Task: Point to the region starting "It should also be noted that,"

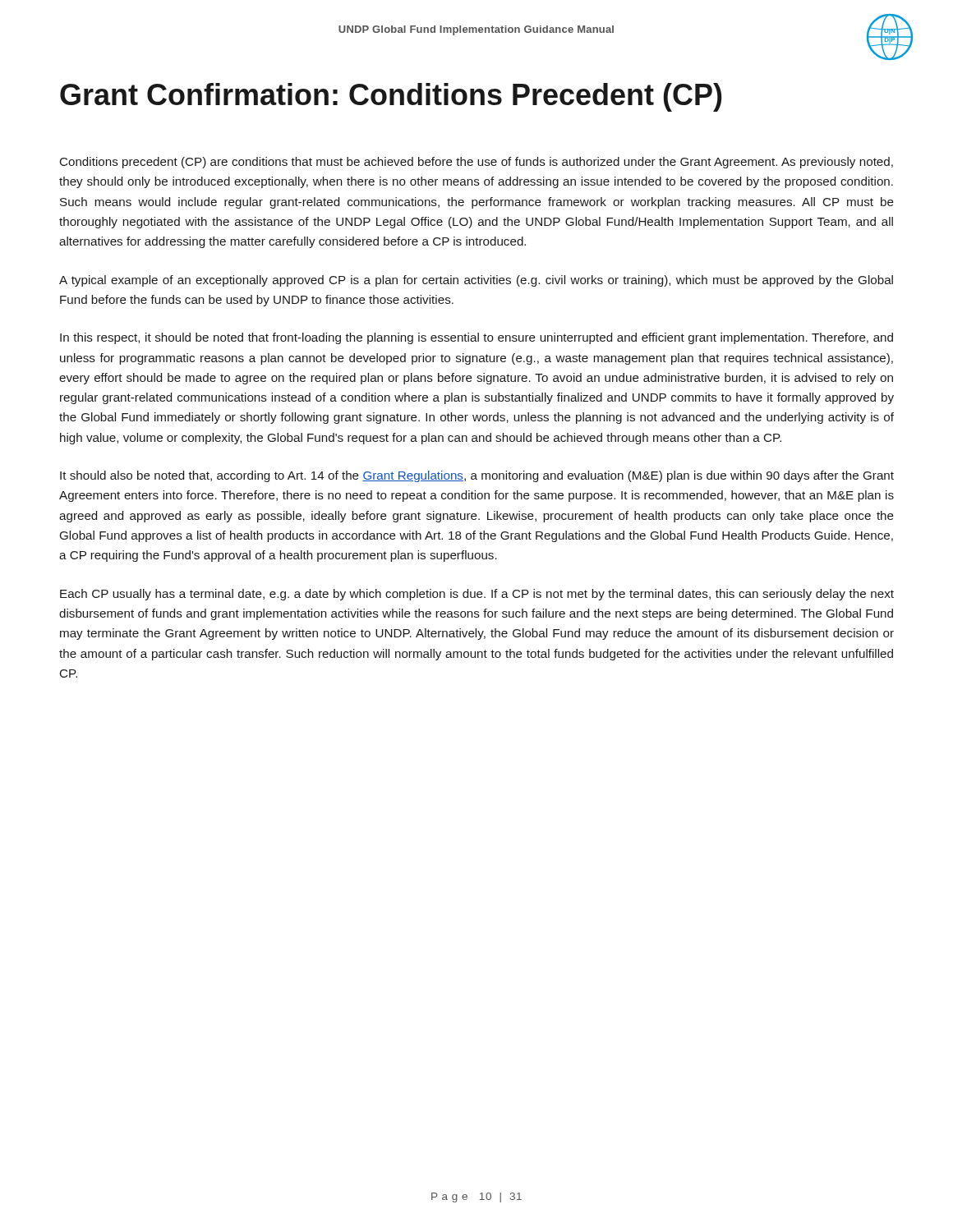Action: tap(476, 515)
